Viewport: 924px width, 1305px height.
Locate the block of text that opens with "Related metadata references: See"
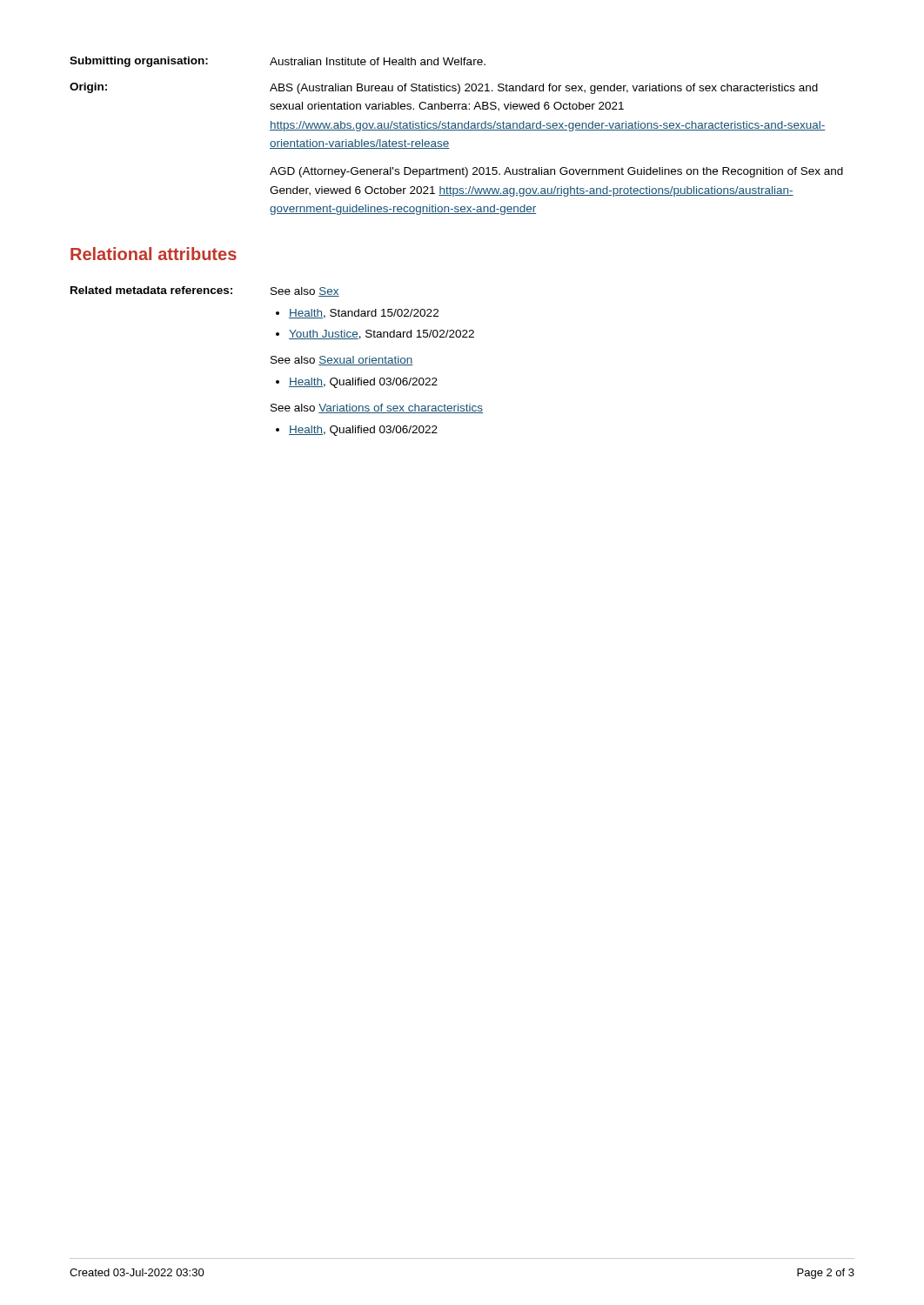pyautogui.click(x=205, y=291)
